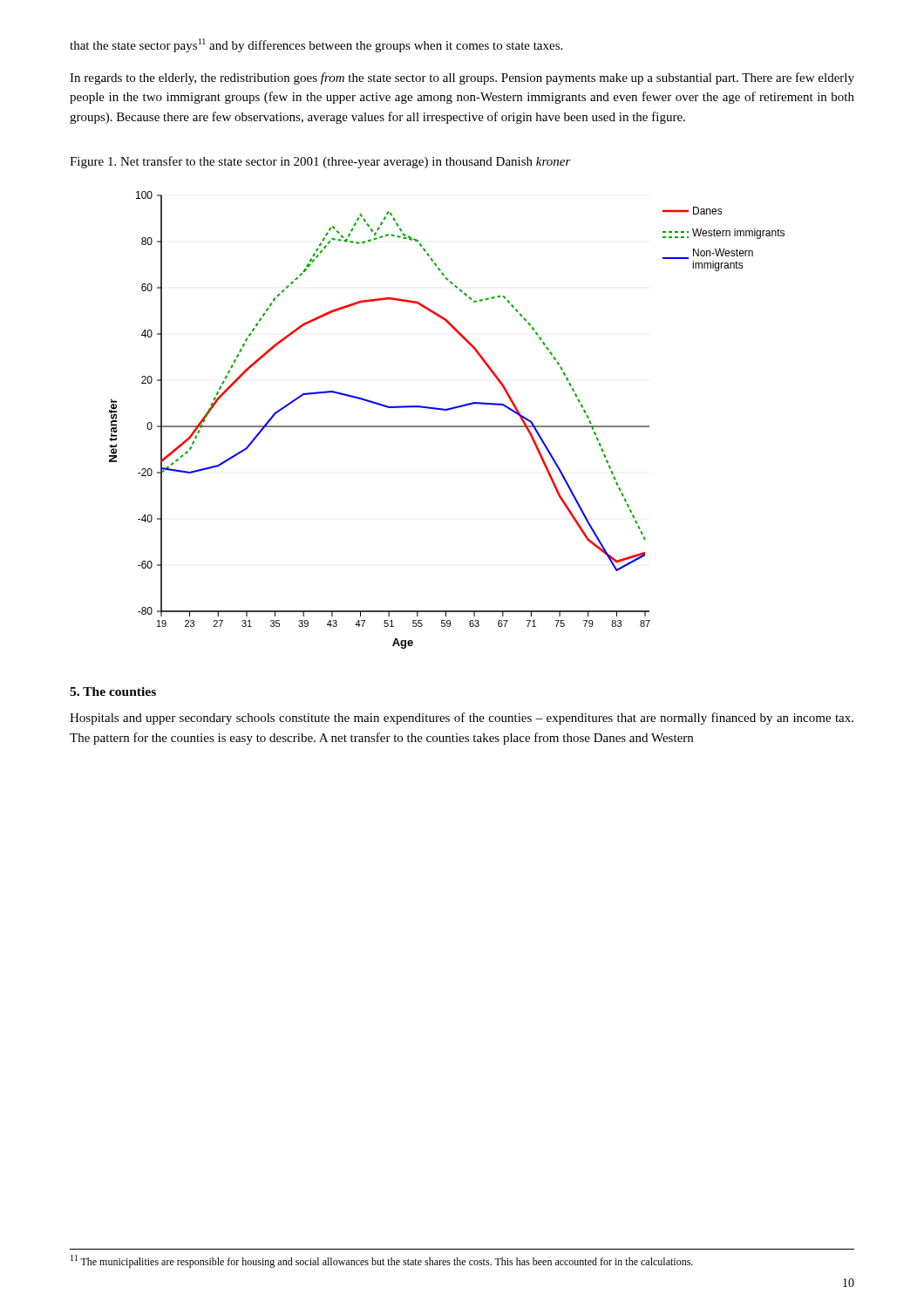Find the text block containing "that the state sector pays11 and by differences"
Screen dimensions: 1308x924
317,44
